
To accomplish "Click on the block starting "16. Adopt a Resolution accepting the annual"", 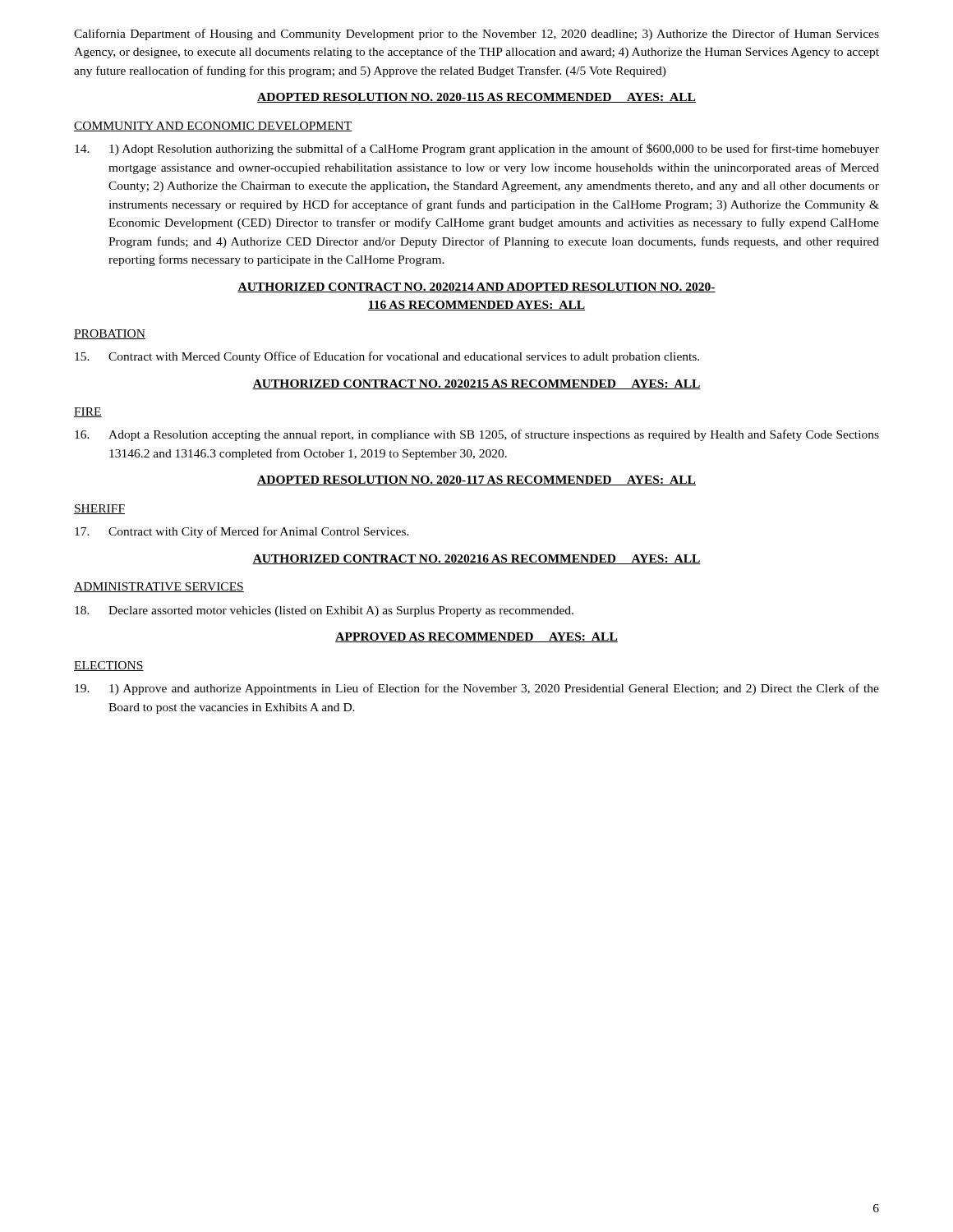I will [476, 444].
